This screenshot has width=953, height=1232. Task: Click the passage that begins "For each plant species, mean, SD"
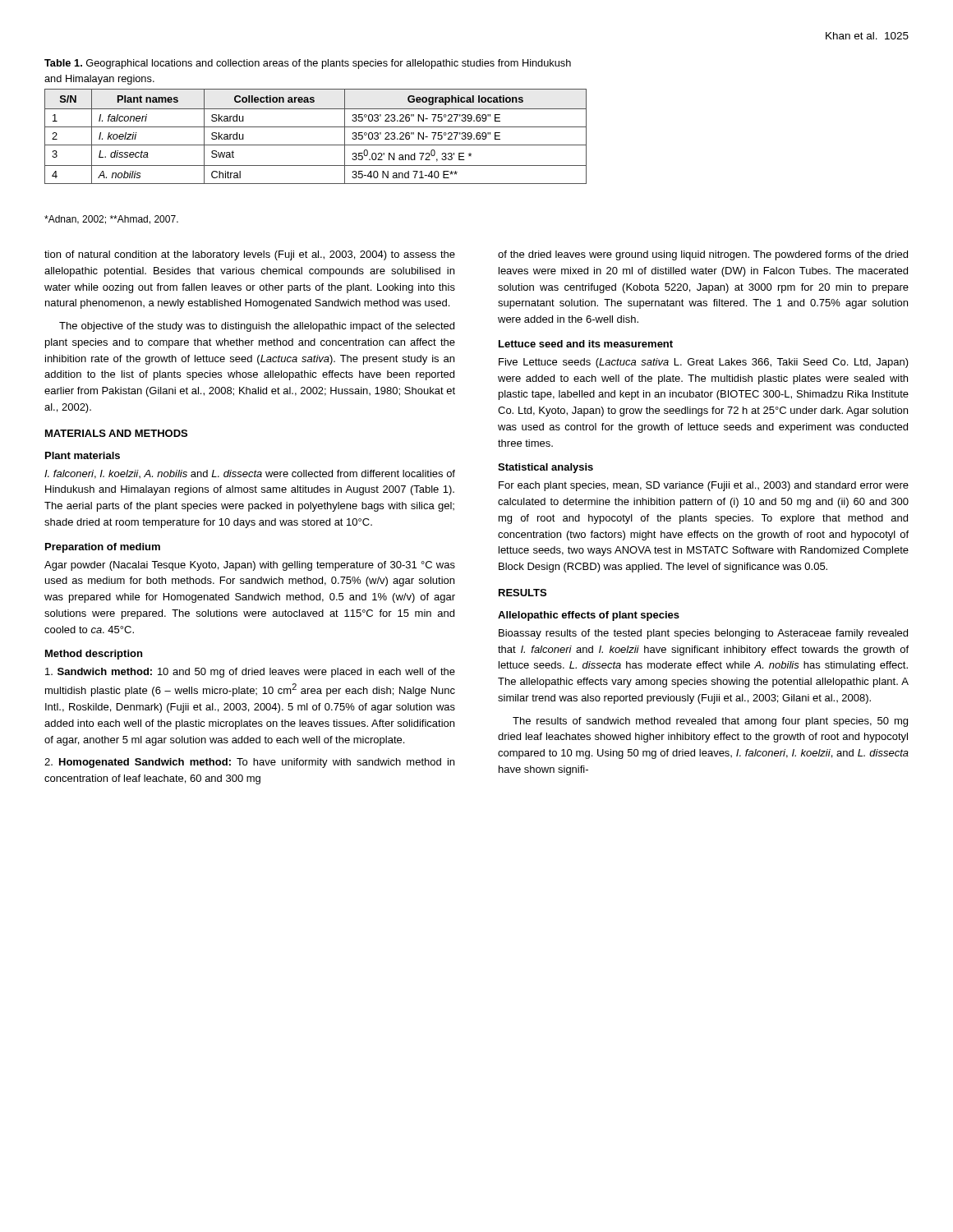click(703, 526)
